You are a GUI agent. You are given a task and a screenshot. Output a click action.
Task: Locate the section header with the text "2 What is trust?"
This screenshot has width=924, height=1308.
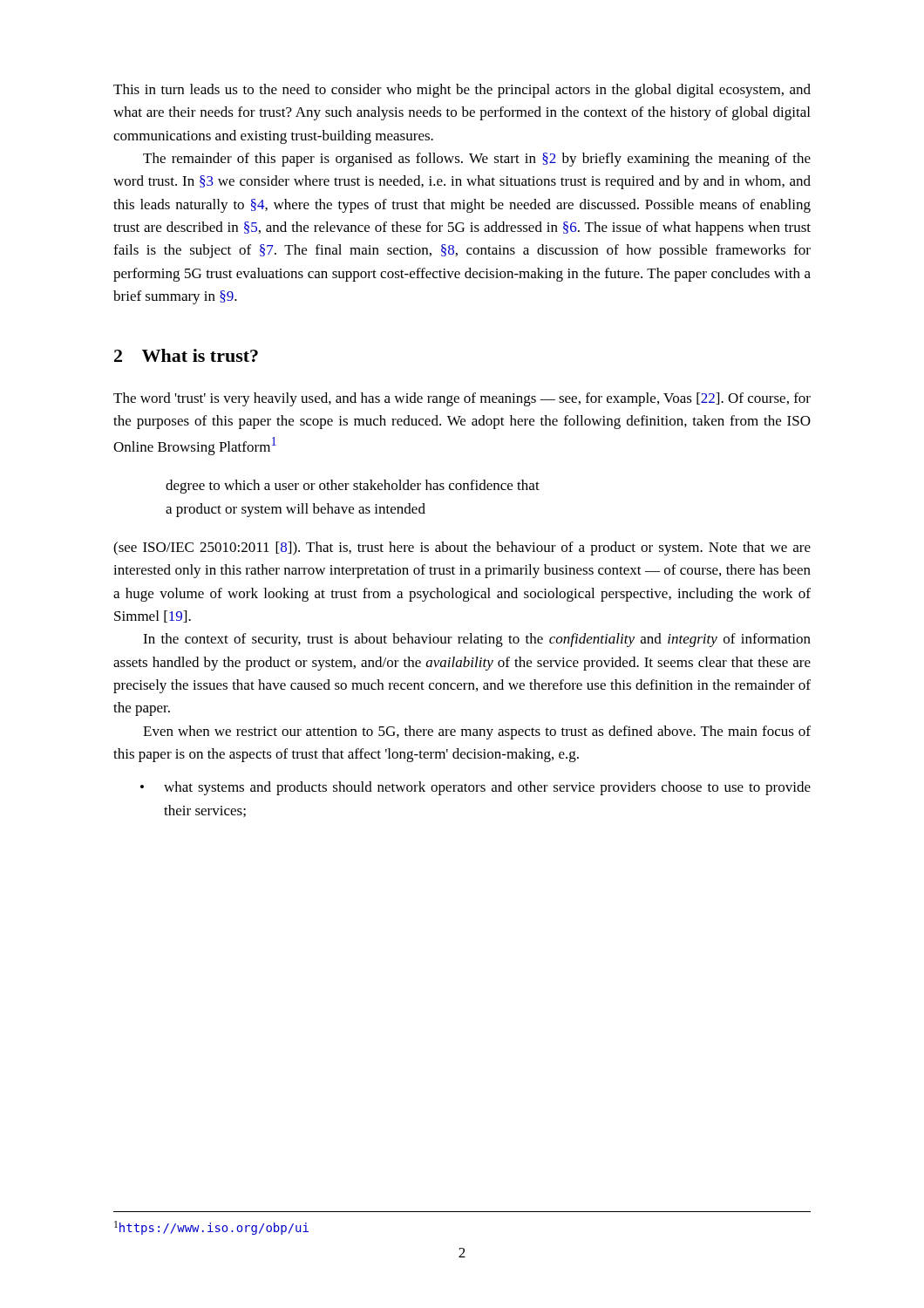click(186, 356)
